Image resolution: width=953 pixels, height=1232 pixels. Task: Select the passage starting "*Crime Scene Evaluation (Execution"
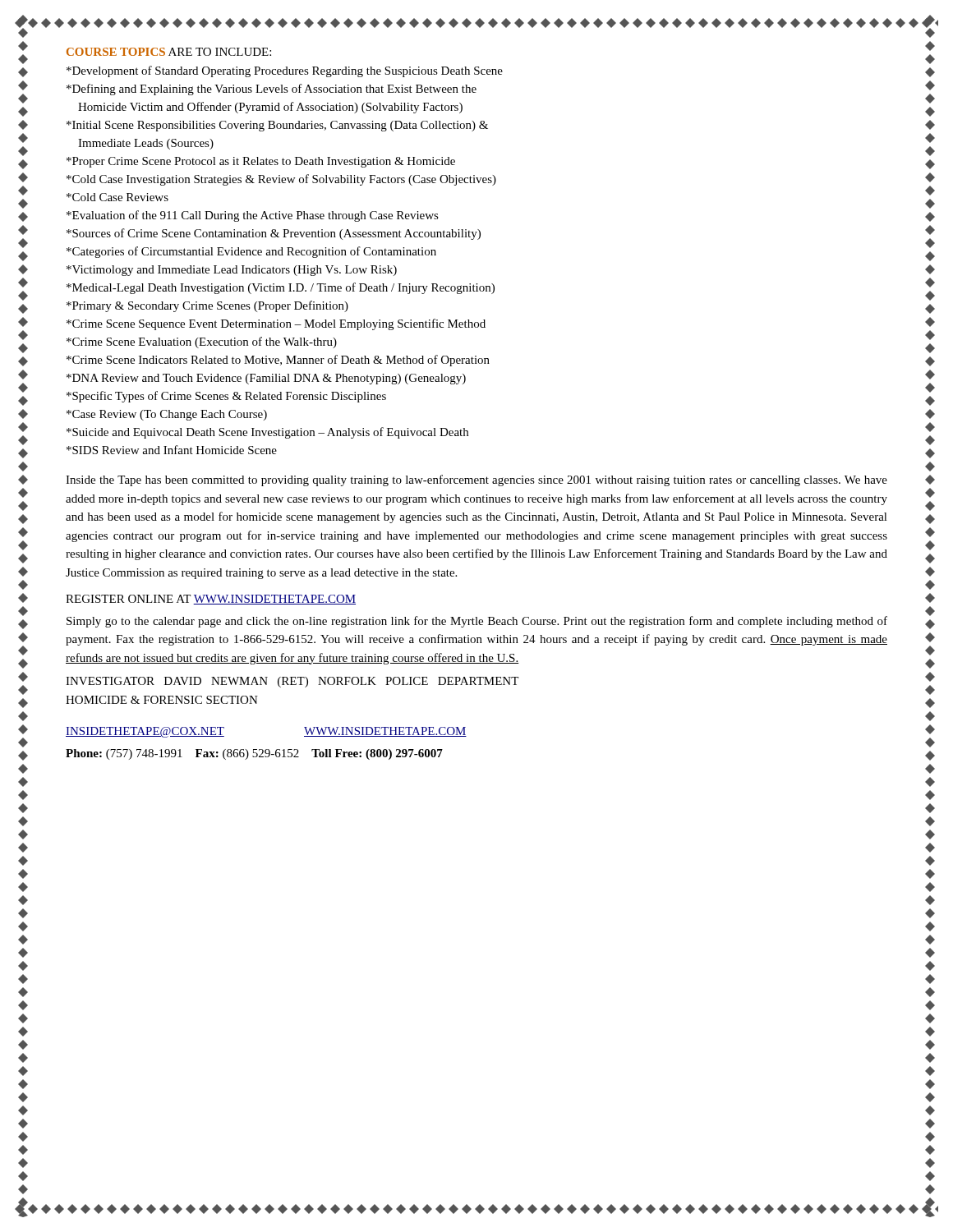201,342
